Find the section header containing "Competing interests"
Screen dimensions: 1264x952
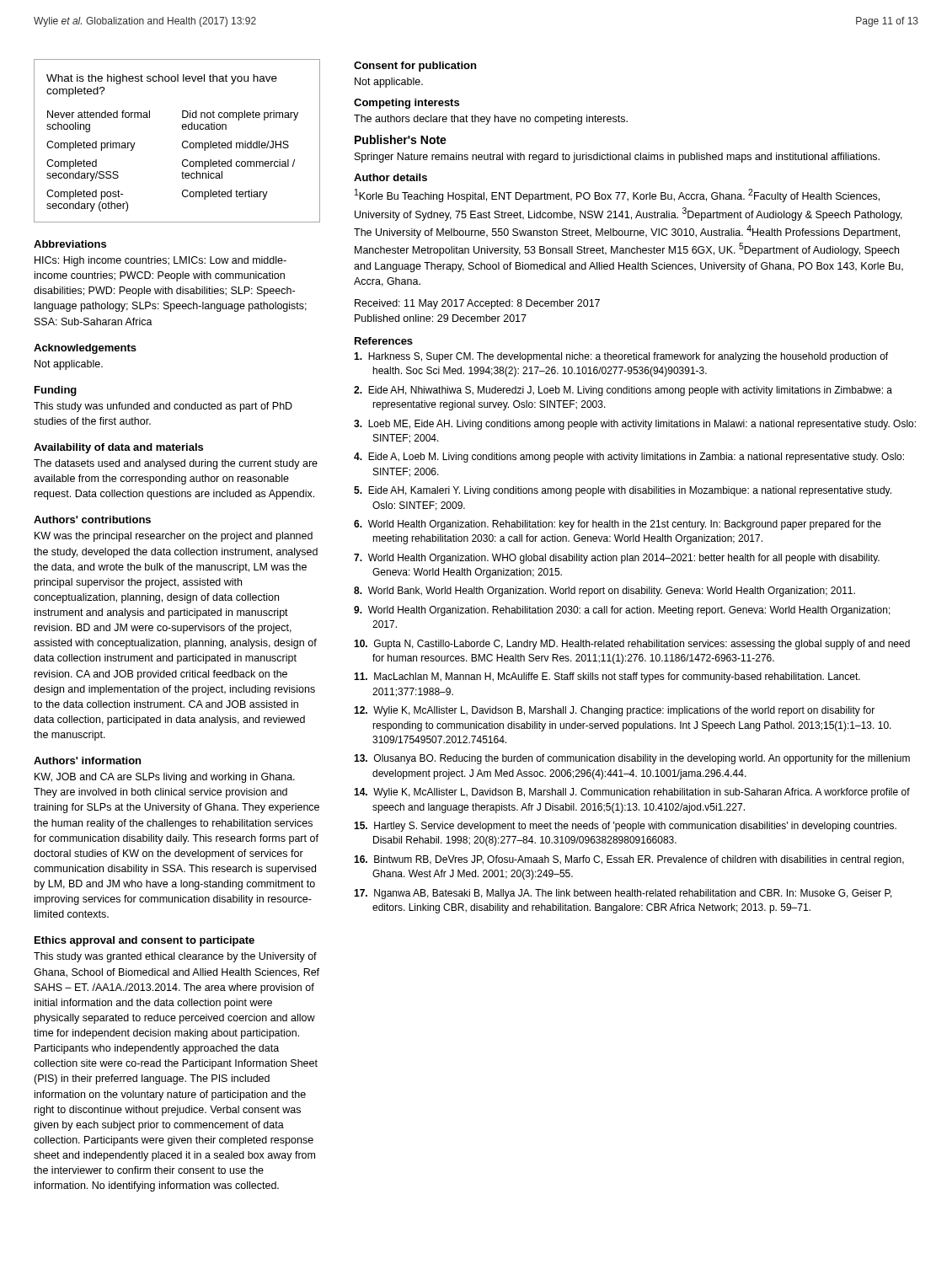click(407, 103)
